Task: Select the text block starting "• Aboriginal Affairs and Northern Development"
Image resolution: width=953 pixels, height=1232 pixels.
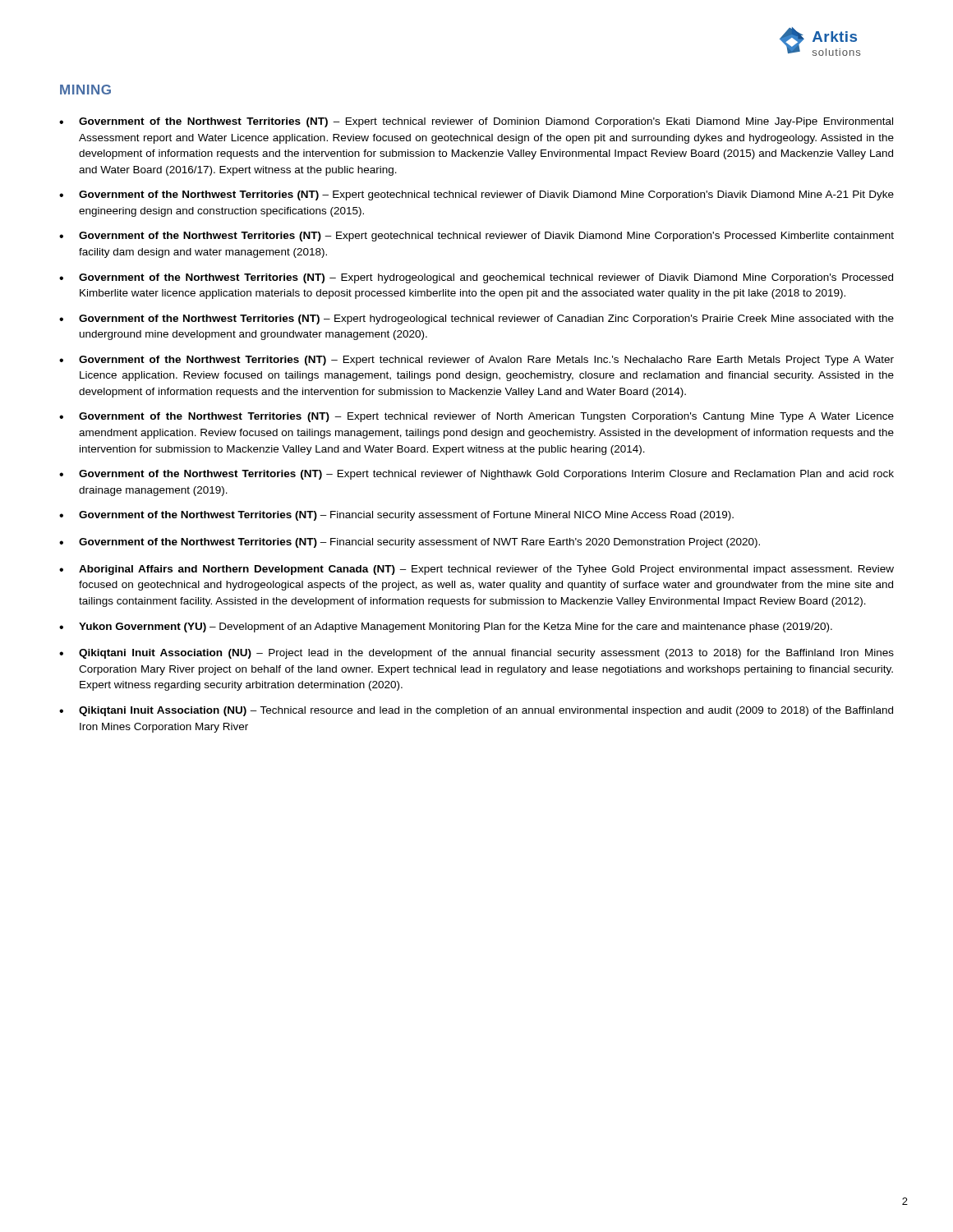Action: [476, 585]
